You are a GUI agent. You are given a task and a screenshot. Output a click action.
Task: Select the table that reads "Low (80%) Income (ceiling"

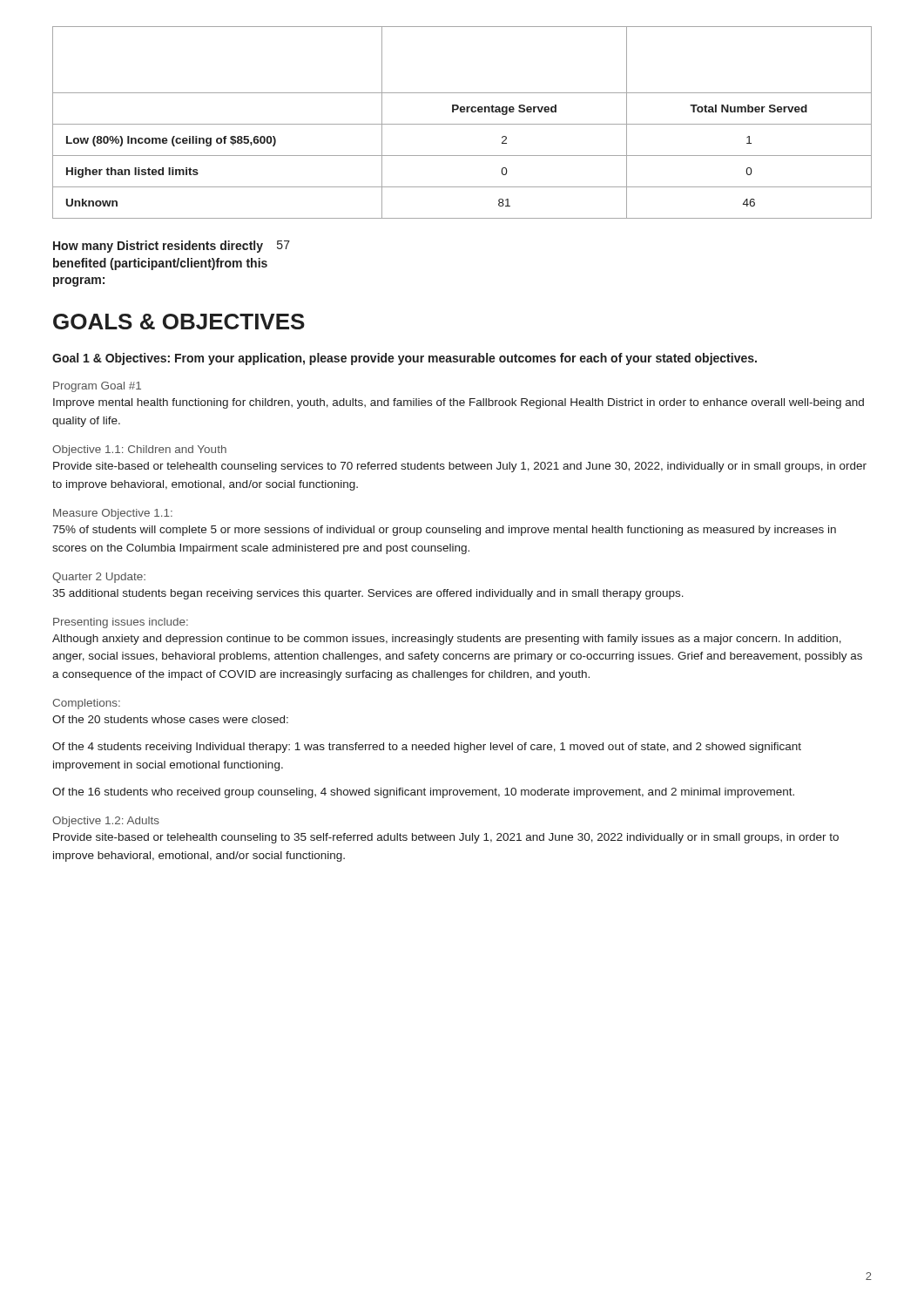pos(462,122)
